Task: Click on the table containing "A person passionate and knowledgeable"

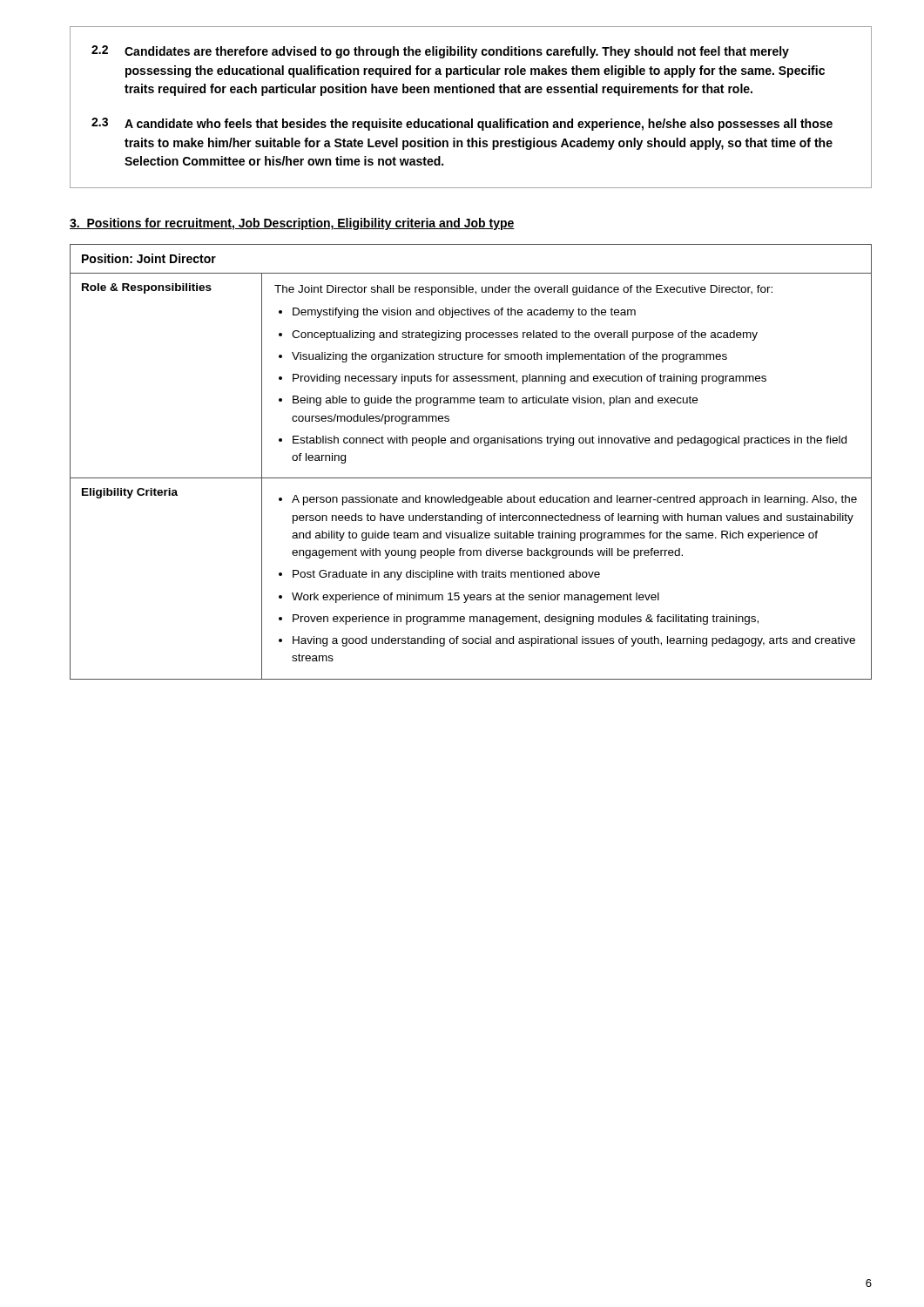Action: [x=471, y=462]
